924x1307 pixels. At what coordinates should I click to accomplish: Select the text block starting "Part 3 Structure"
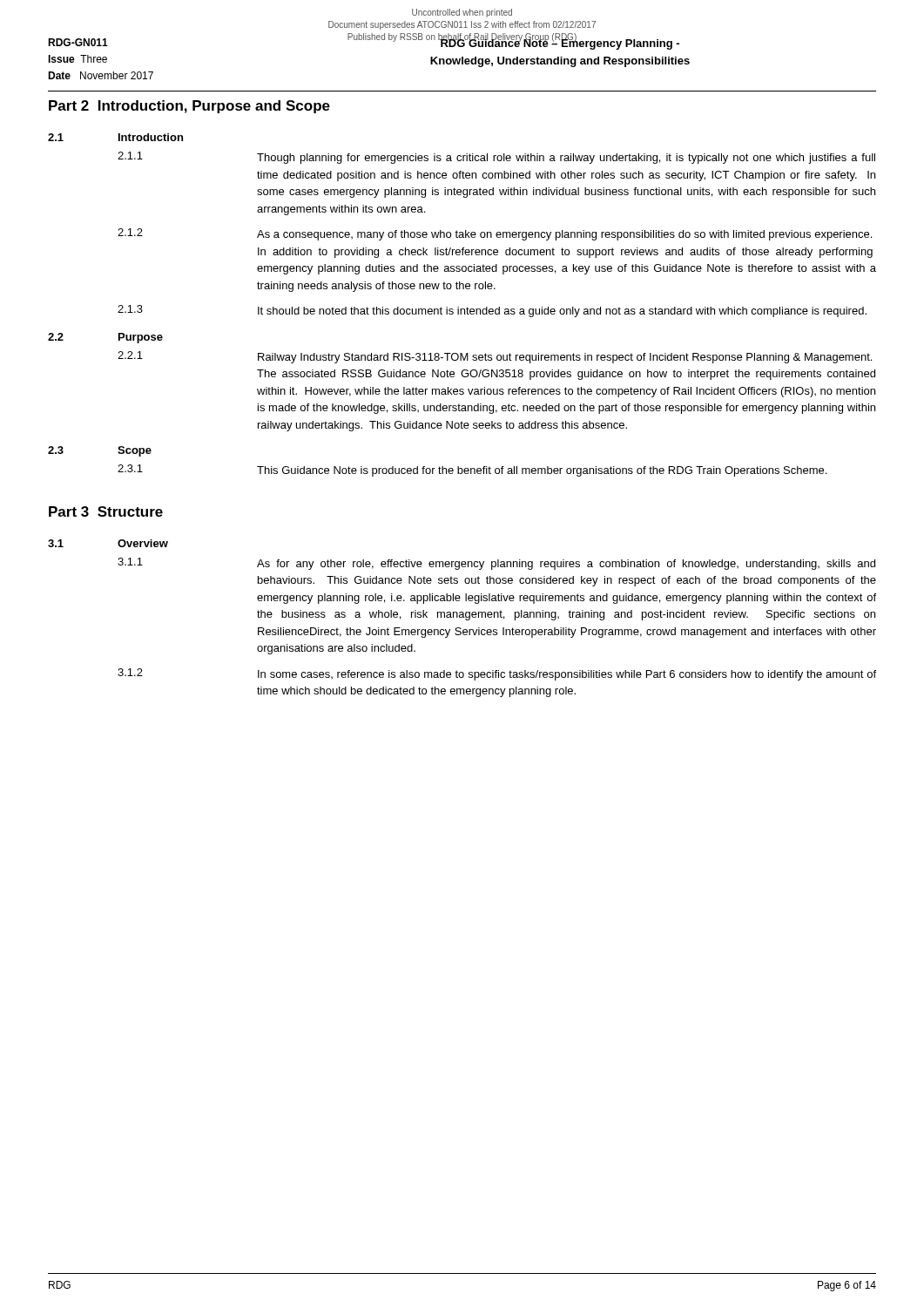pos(105,511)
